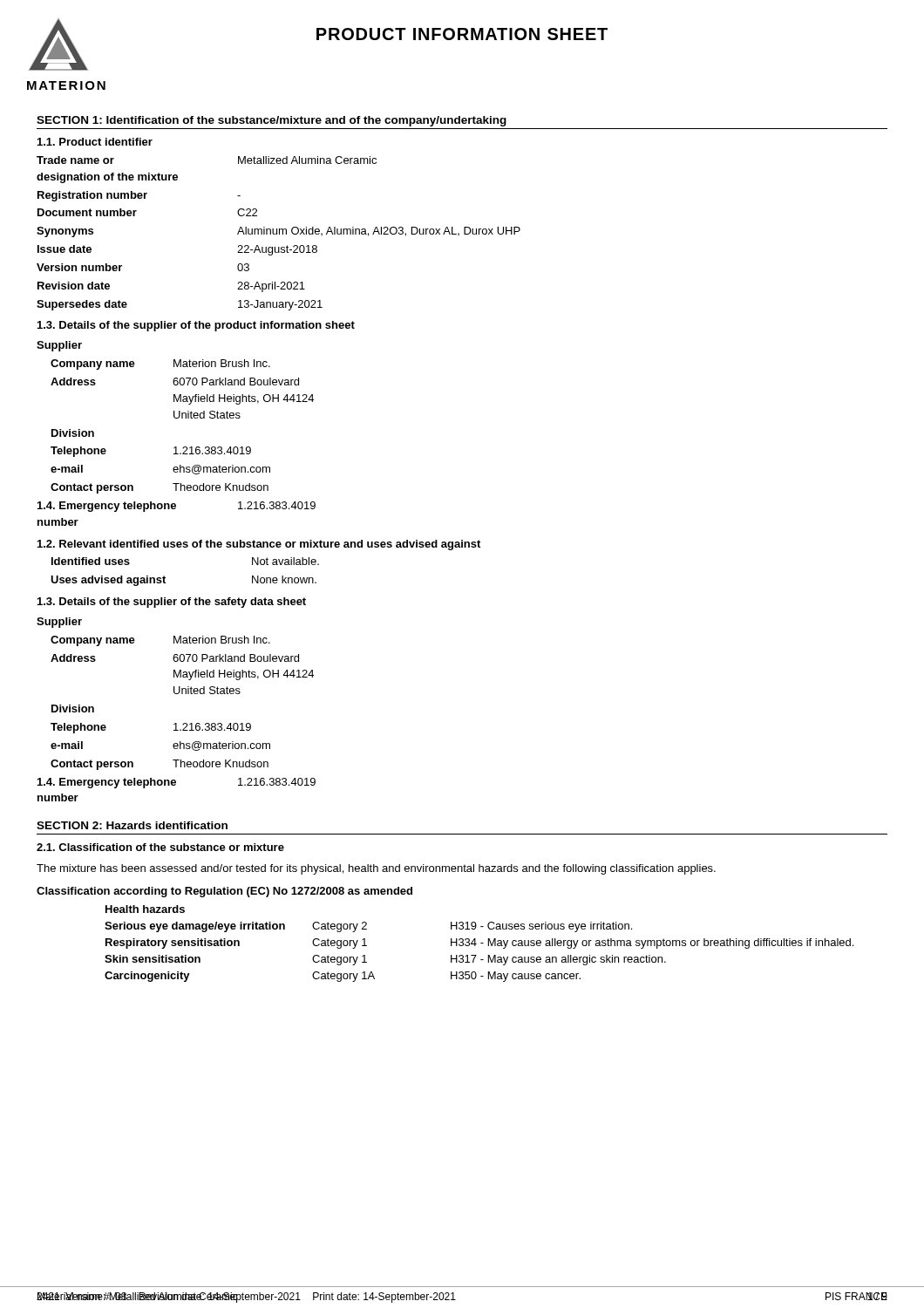Locate the text that reads "1. Product identifier"
This screenshot has height=1308, width=924.
pos(95,142)
